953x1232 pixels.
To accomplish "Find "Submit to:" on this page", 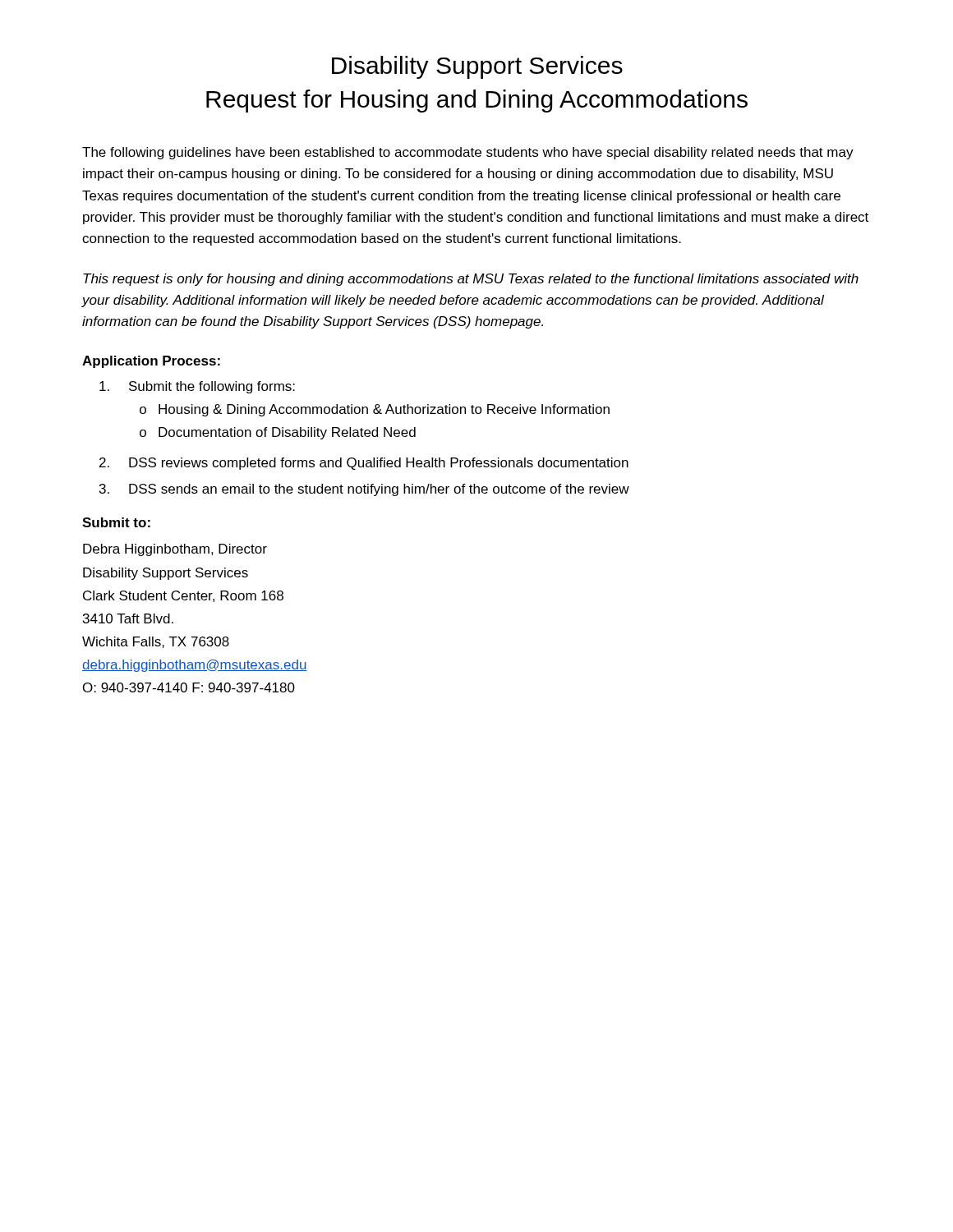I will pyautogui.click(x=117, y=523).
